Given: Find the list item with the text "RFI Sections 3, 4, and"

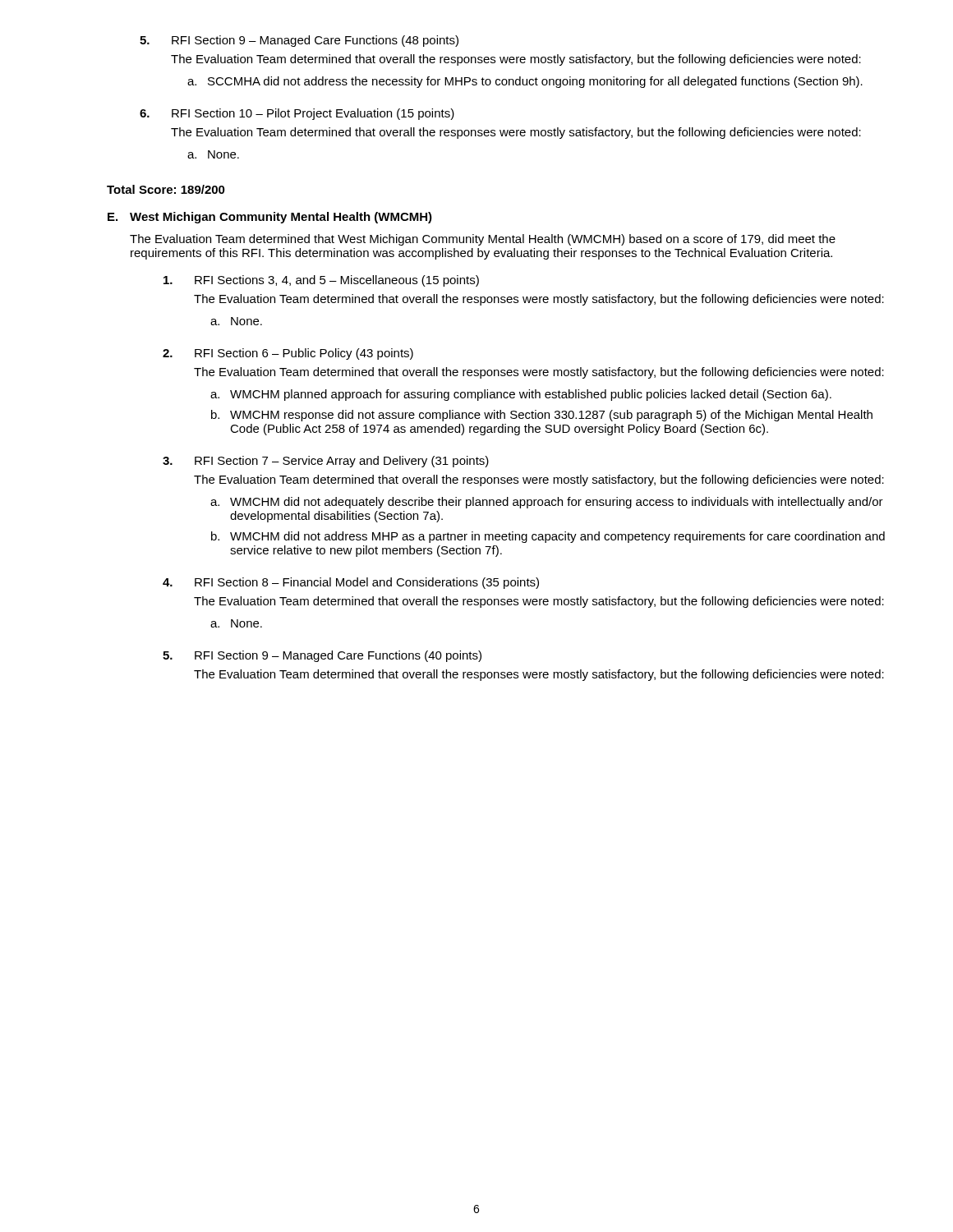Looking at the screenshot, I should [525, 303].
